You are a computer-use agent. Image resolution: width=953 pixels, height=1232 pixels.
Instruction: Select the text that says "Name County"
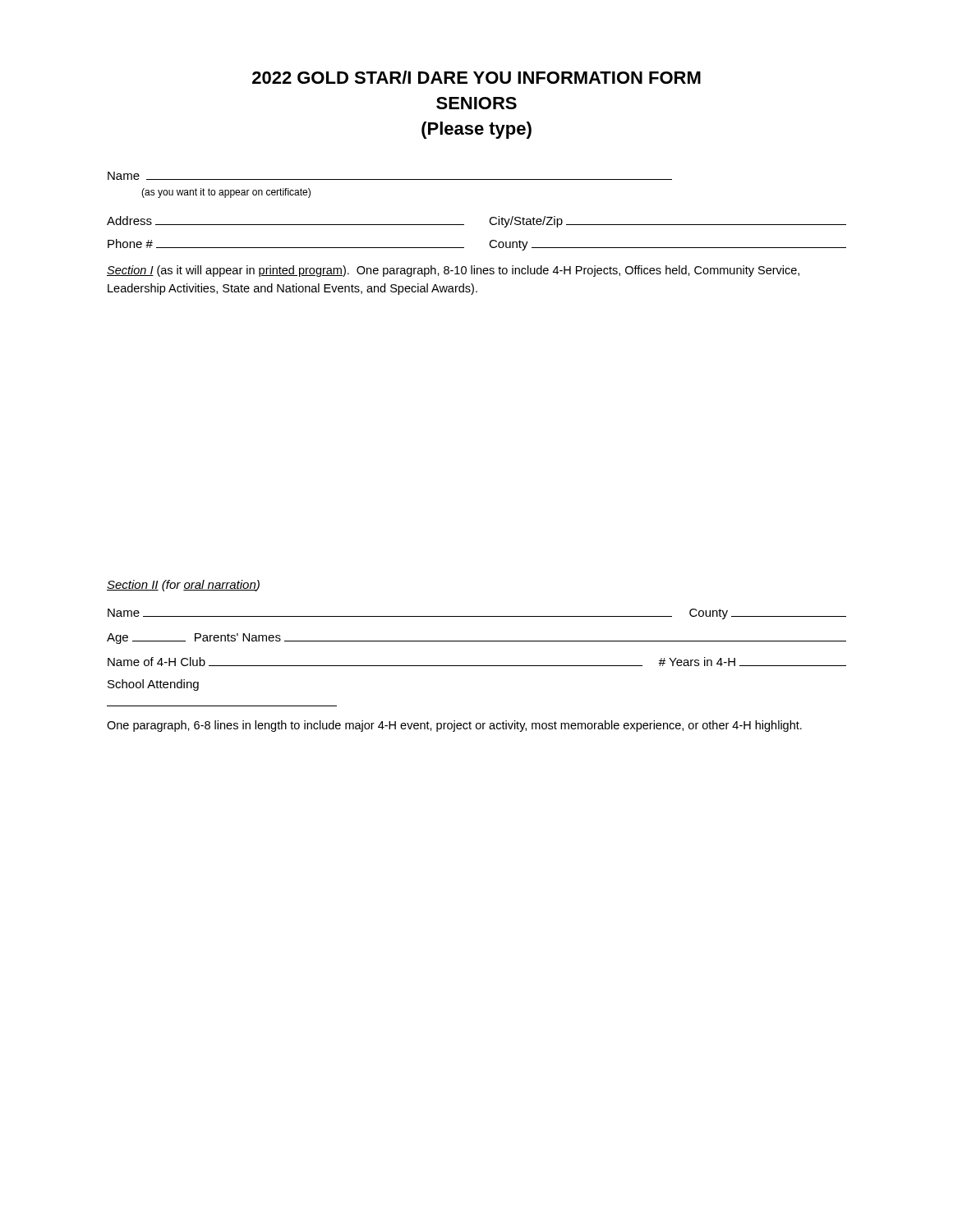(476, 611)
